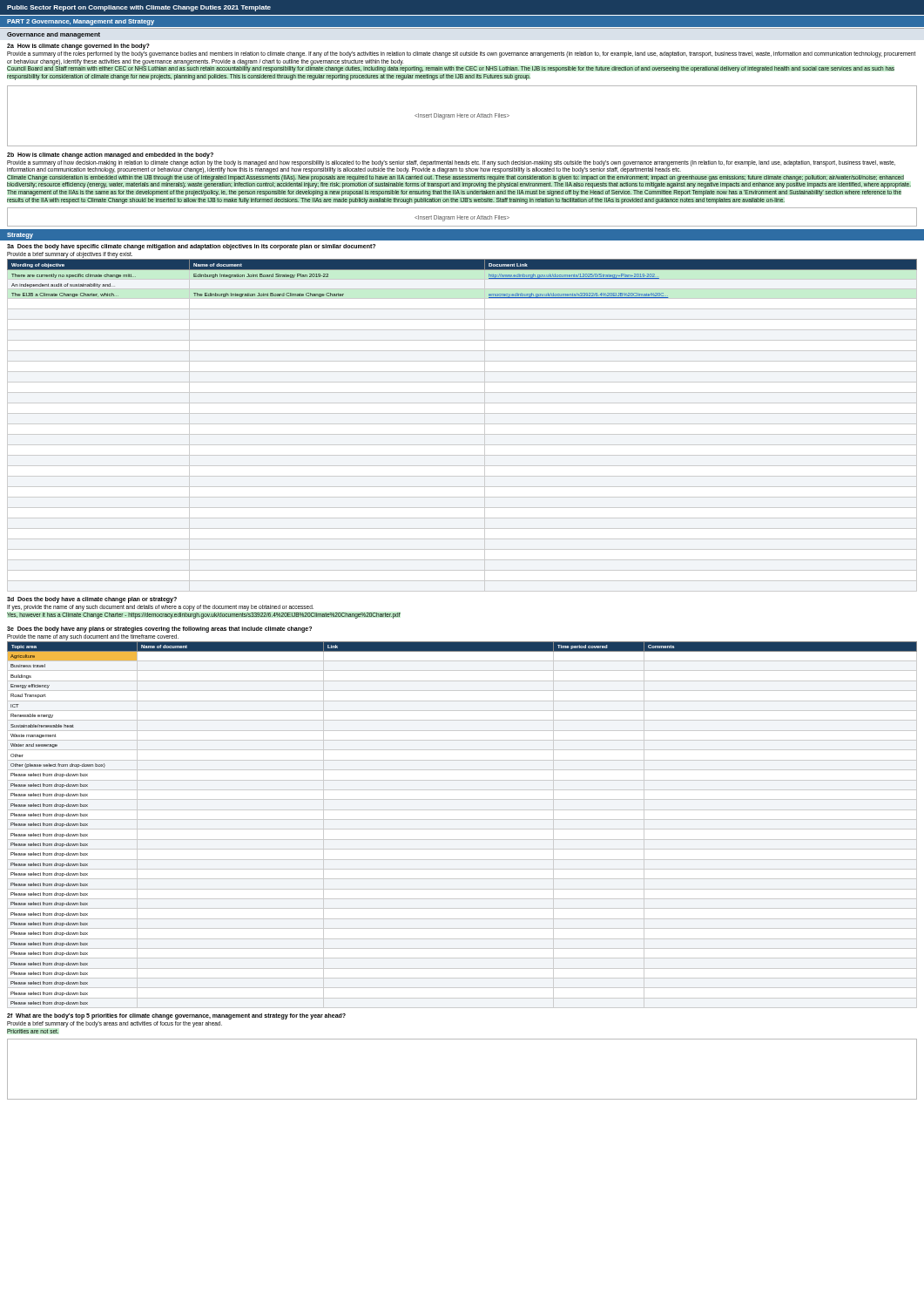Click the section header that begins "2f What are the body's top"
Viewport: 924px width, 1307px height.
click(176, 1016)
